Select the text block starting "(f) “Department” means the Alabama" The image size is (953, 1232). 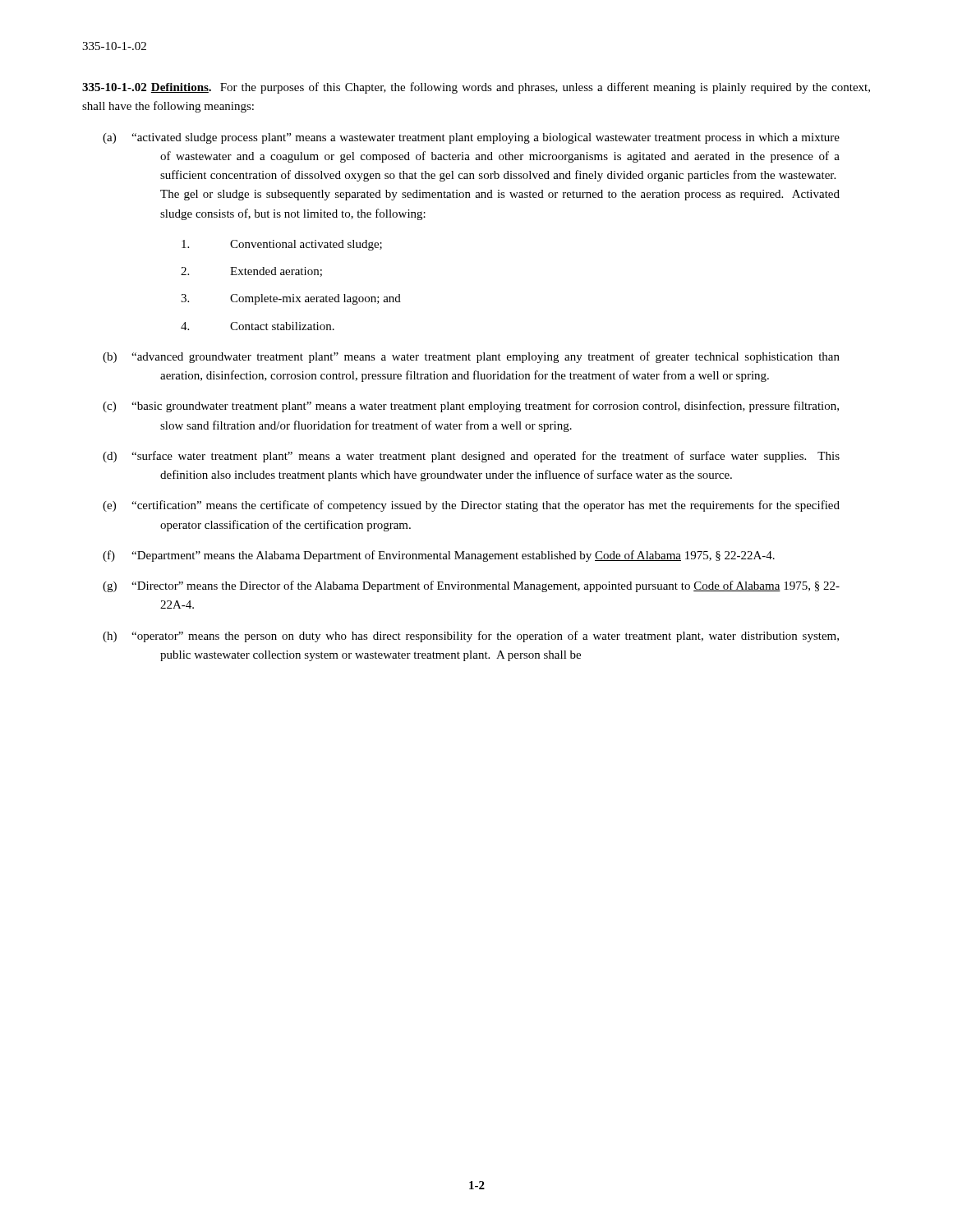point(486,556)
